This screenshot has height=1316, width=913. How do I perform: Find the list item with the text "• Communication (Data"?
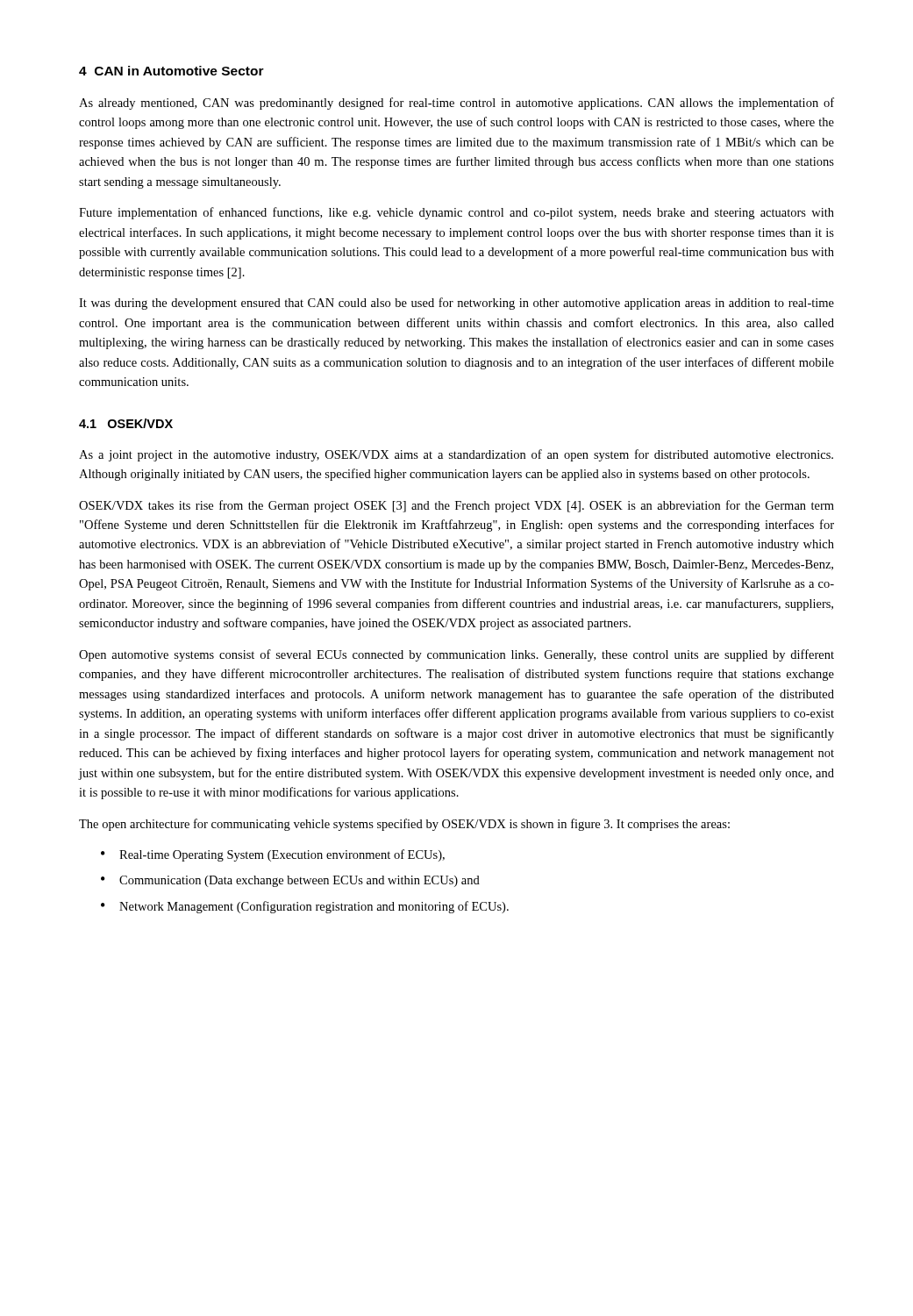[467, 881]
